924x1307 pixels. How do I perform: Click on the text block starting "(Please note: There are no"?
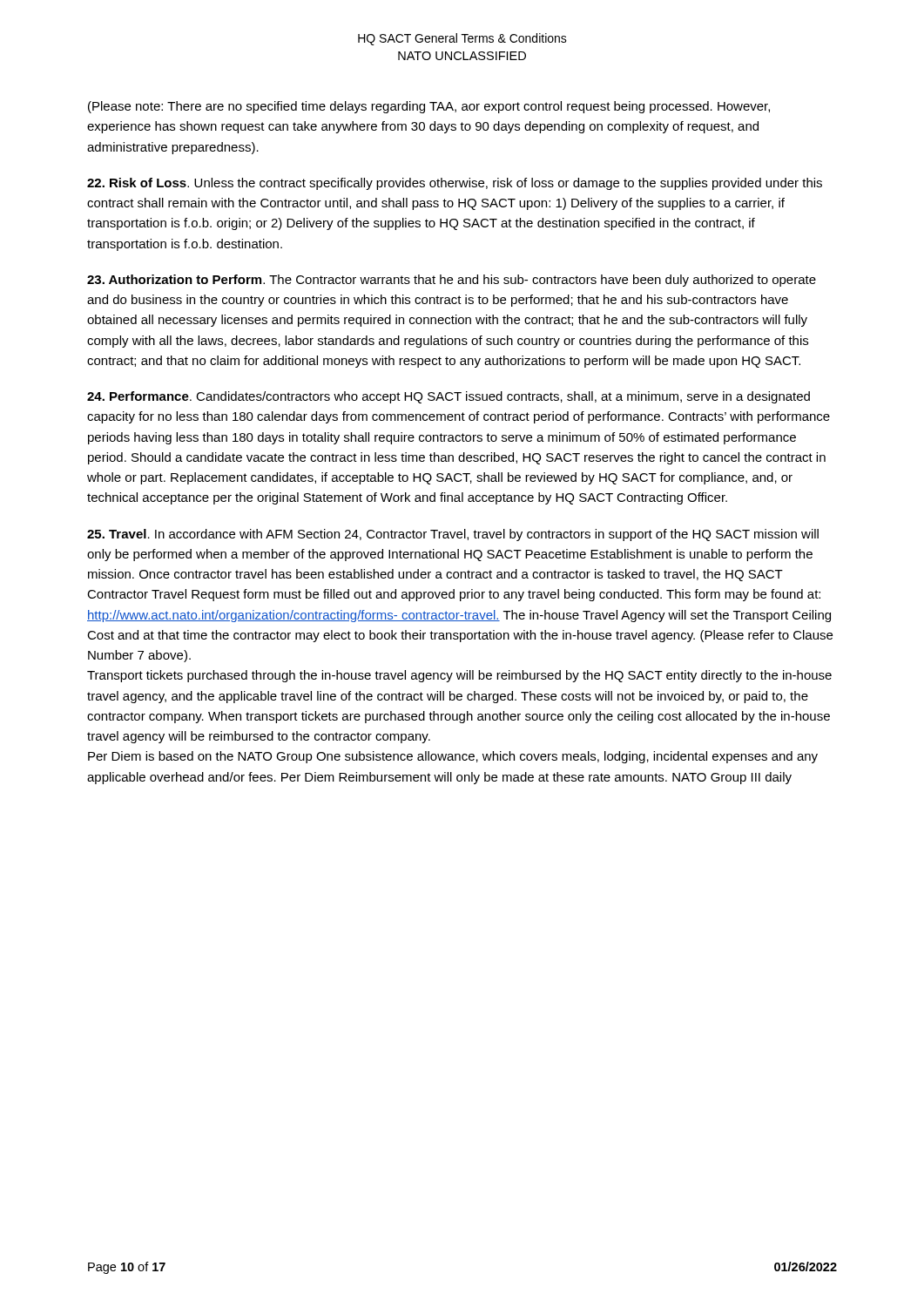coord(462,126)
